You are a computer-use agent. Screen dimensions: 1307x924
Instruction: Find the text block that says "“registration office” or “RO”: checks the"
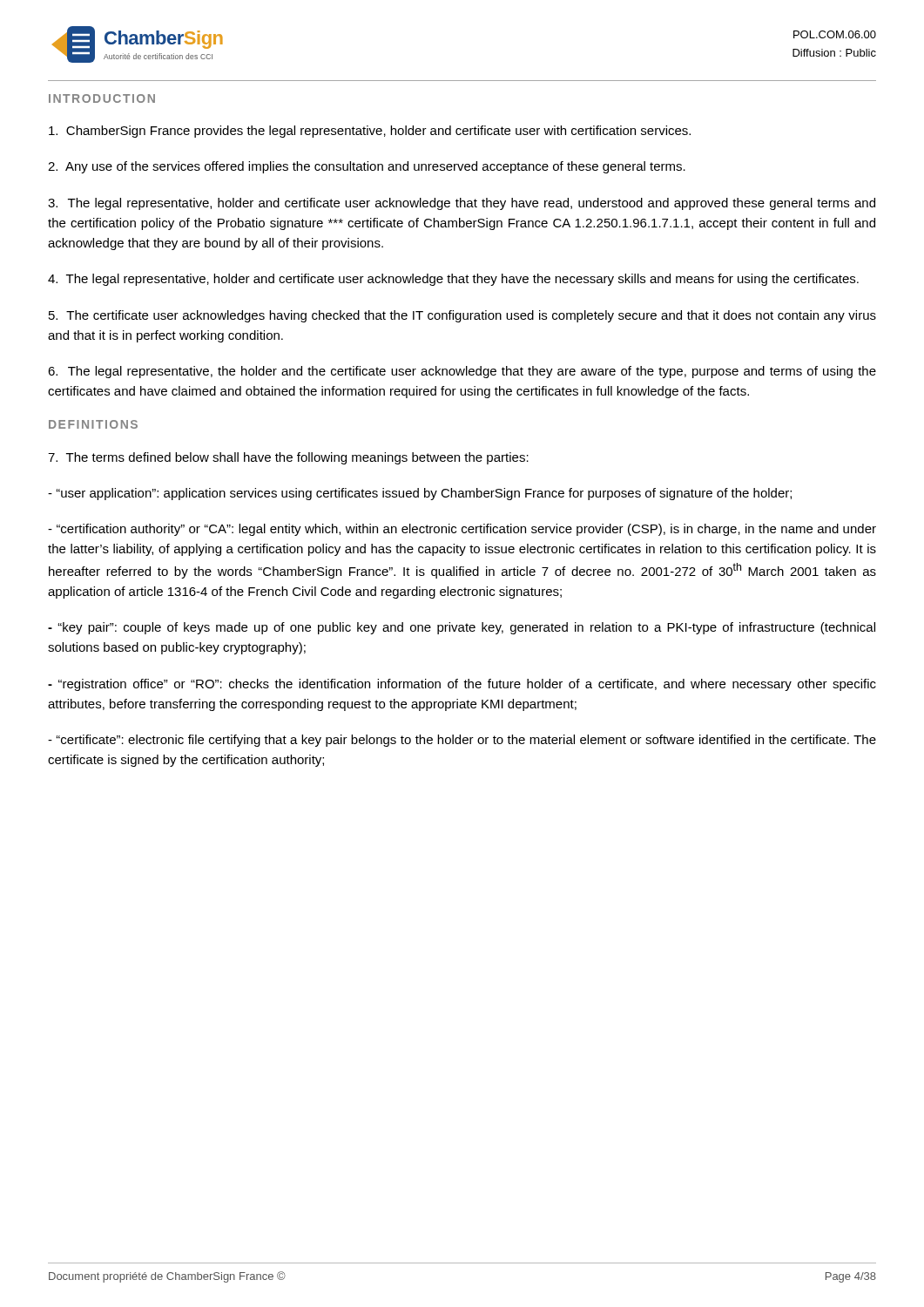(x=462, y=693)
